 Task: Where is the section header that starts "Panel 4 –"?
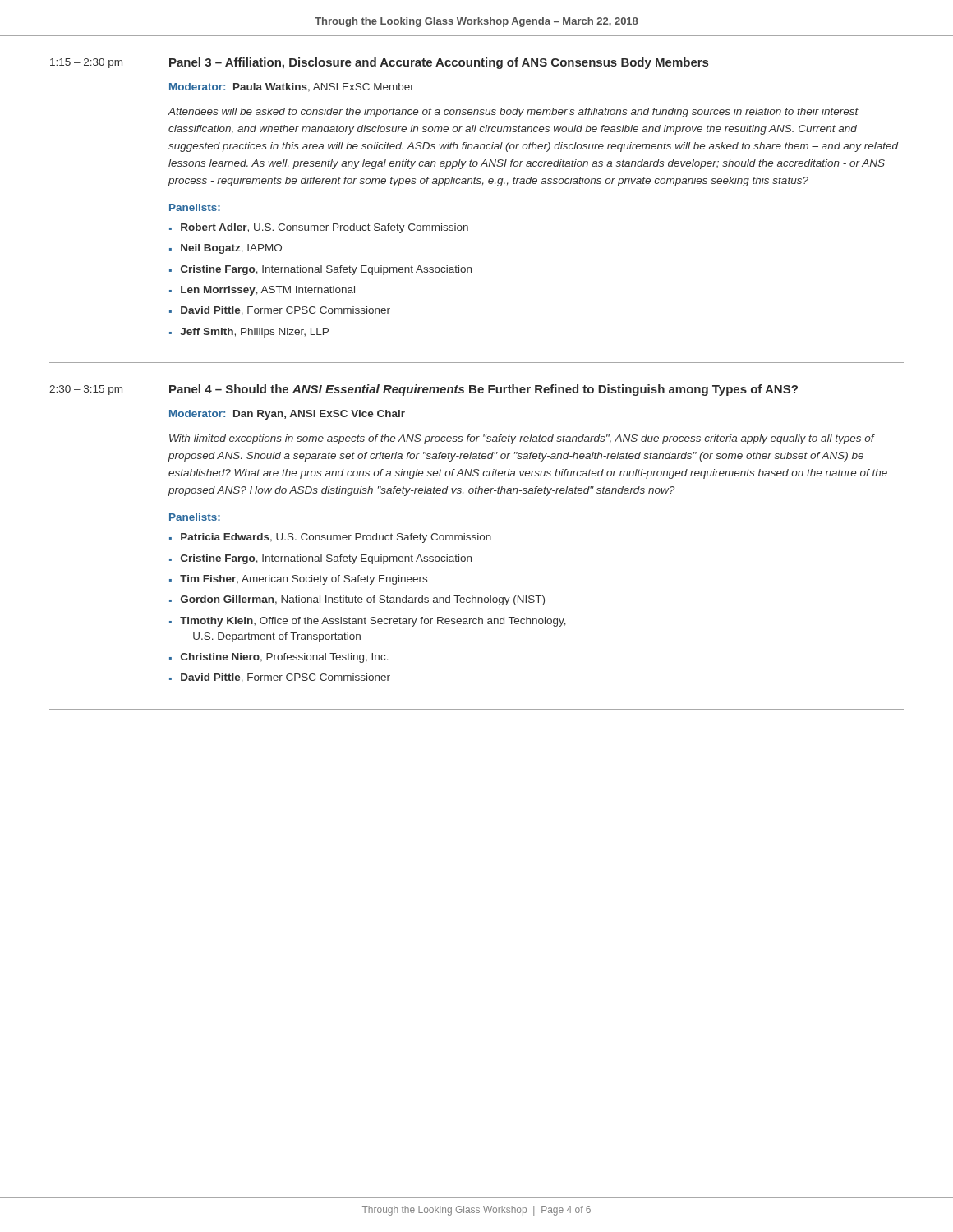(483, 389)
